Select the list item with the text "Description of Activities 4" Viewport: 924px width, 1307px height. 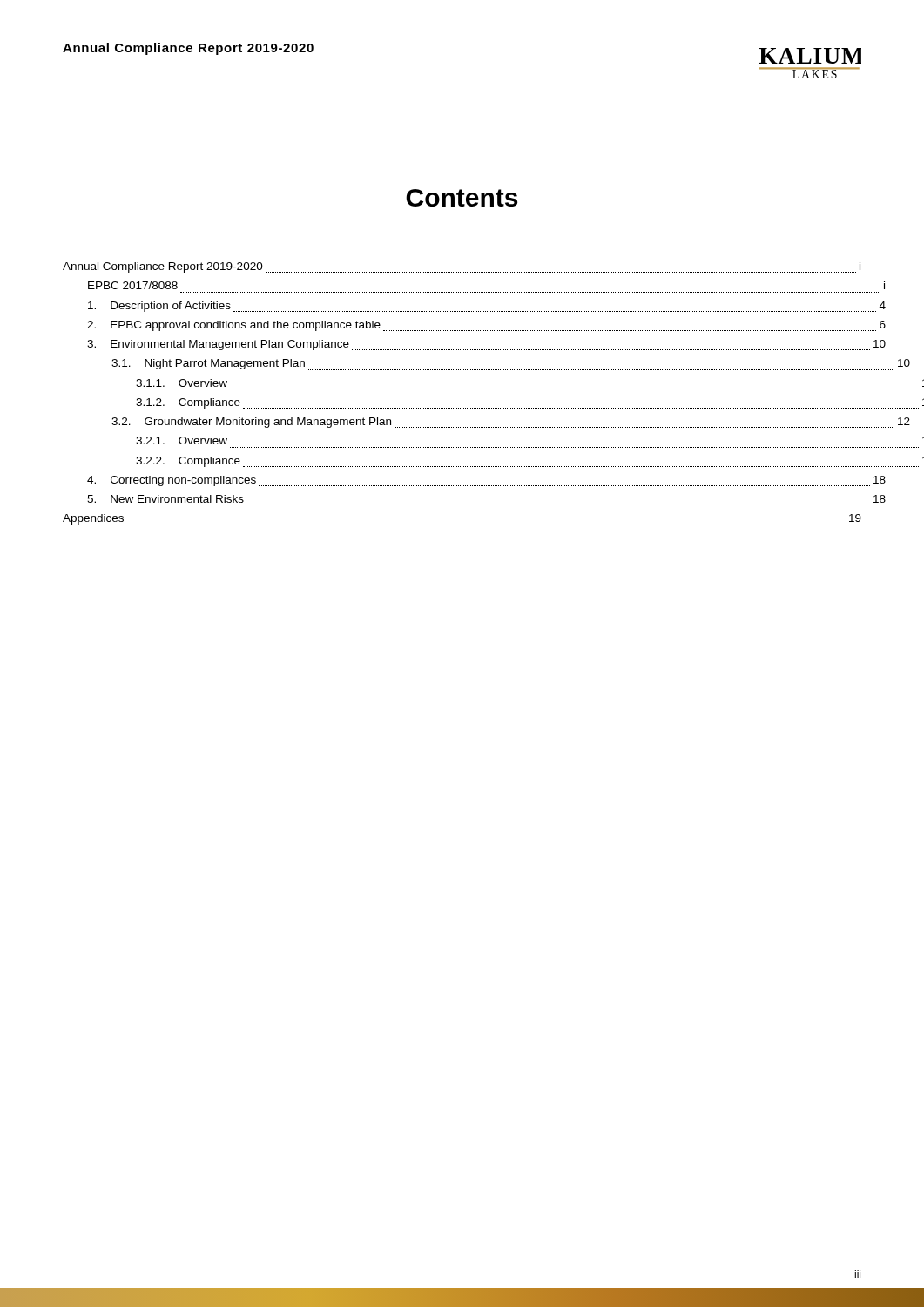[486, 306]
